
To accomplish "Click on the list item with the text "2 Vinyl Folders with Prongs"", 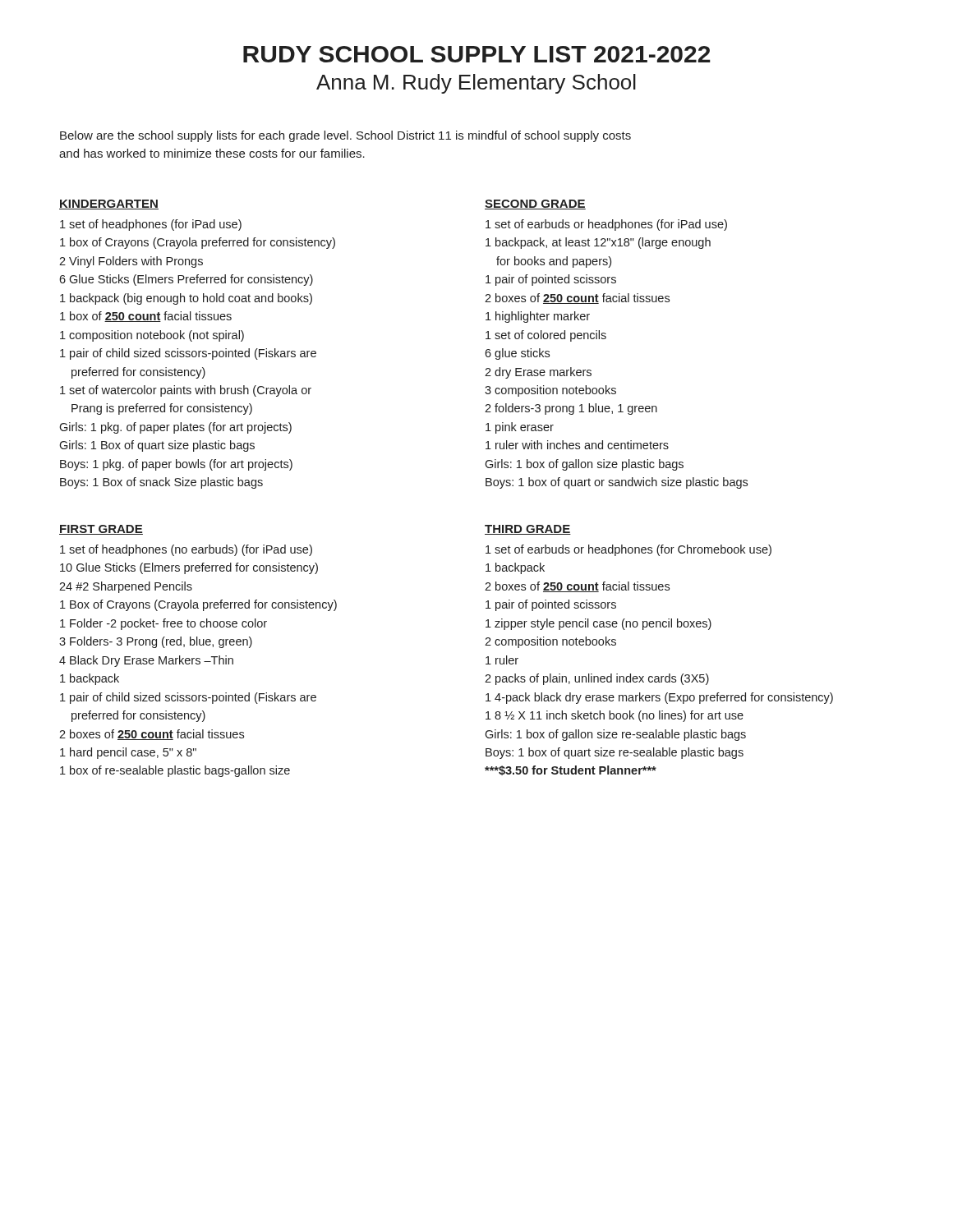I will click(131, 261).
